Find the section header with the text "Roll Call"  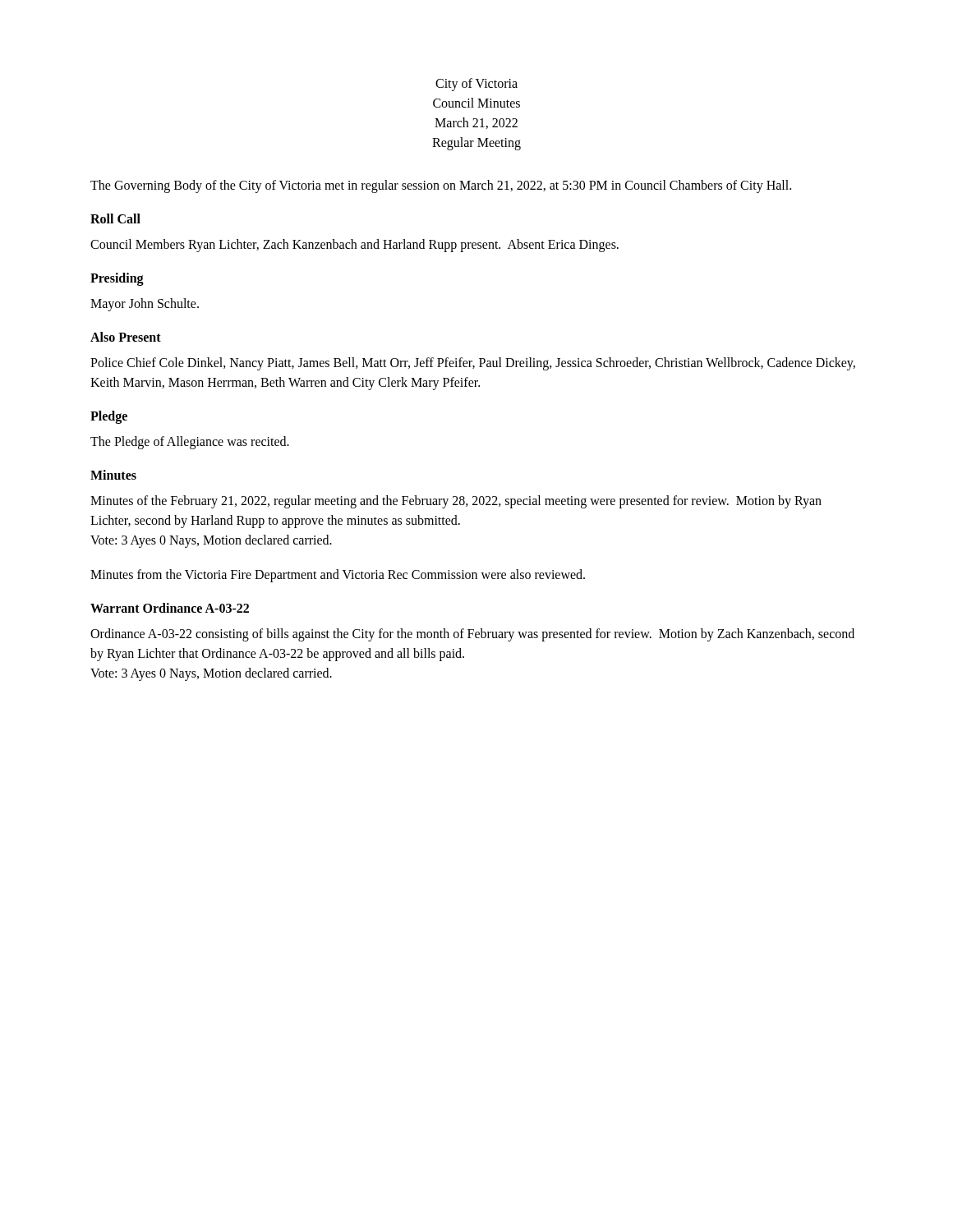[x=115, y=219]
